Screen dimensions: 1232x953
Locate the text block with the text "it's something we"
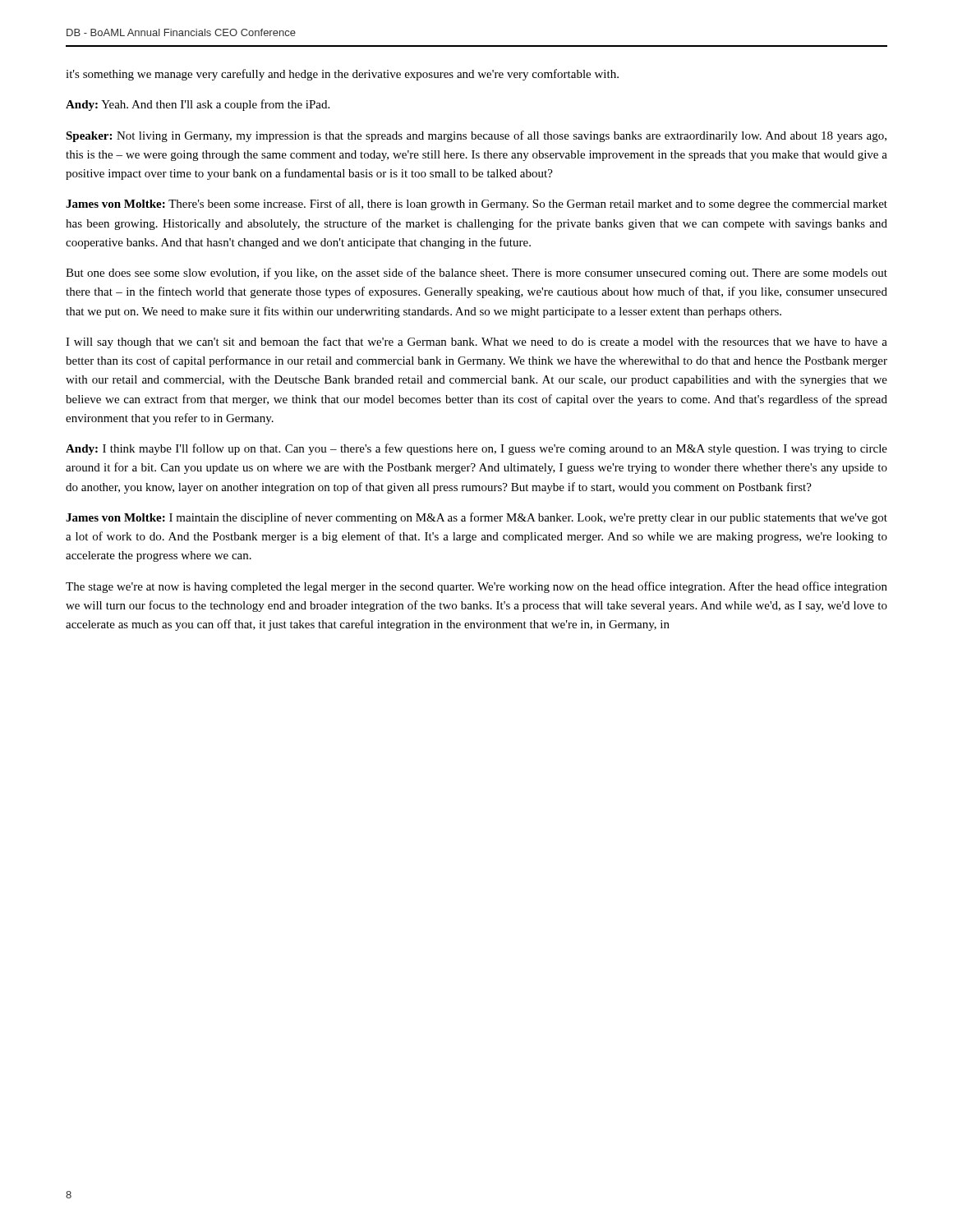point(343,74)
